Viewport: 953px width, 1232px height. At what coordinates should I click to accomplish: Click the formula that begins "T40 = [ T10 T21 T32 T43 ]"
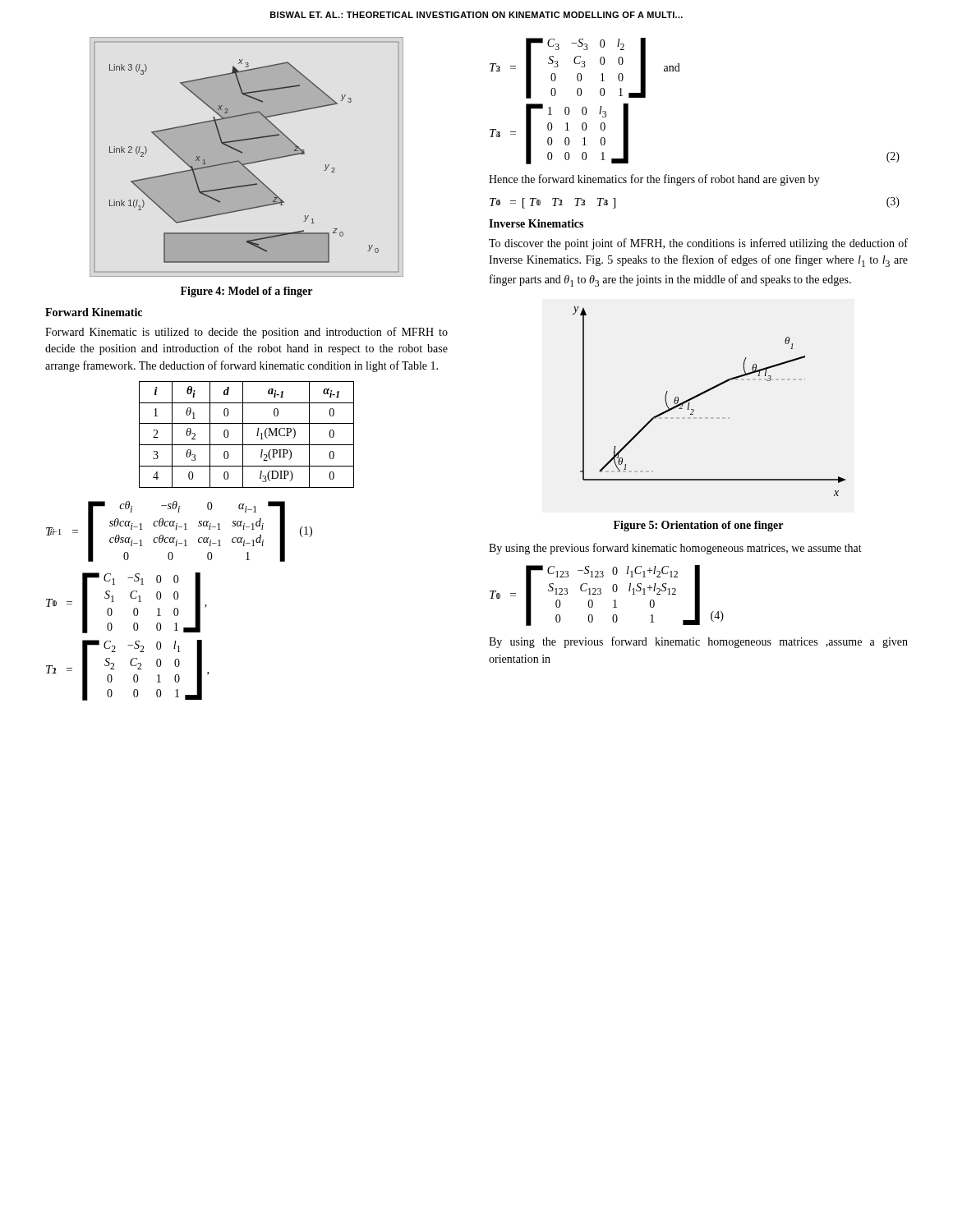pyautogui.click(x=537, y=202)
